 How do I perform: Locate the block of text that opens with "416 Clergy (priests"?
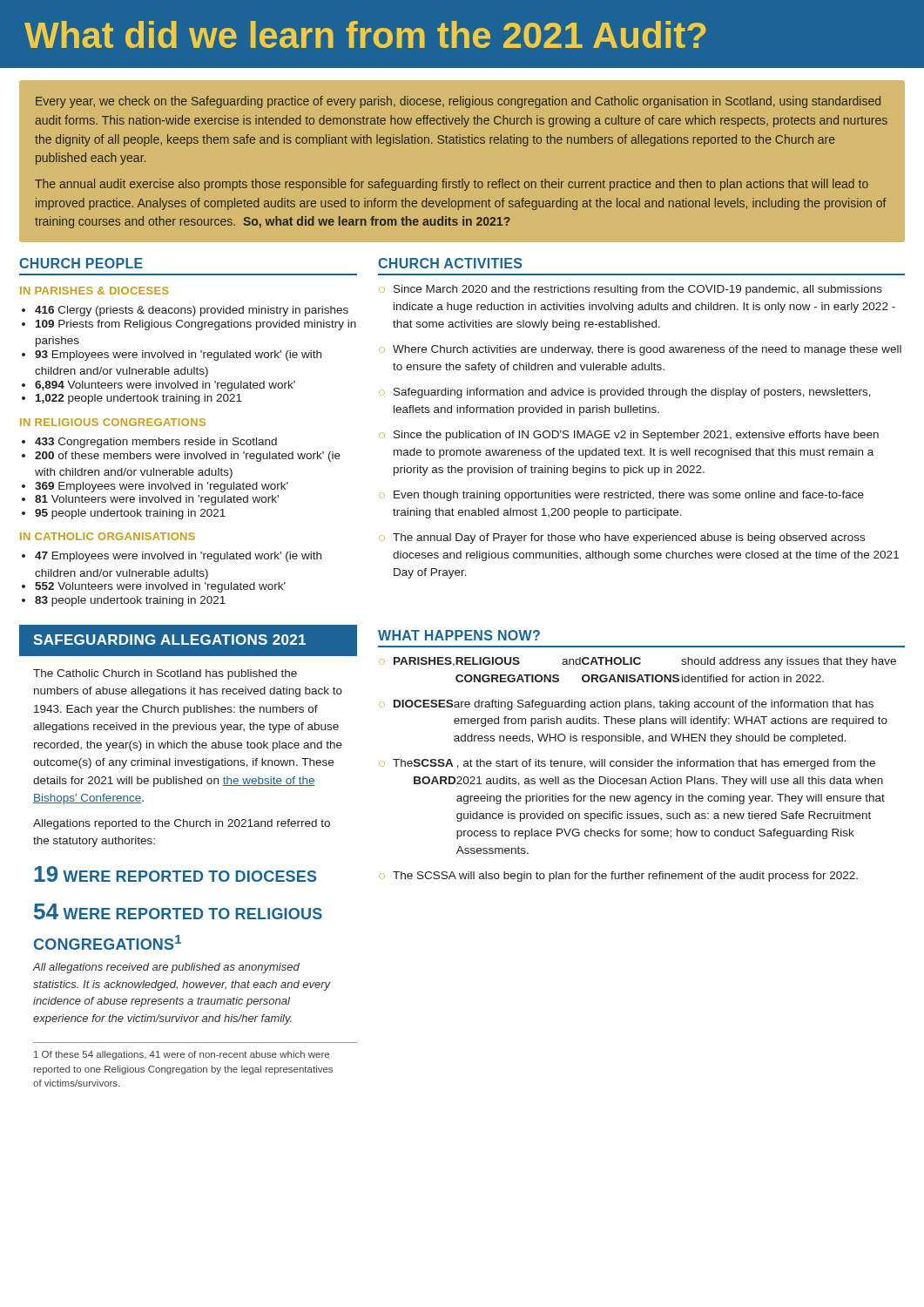pos(188,310)
